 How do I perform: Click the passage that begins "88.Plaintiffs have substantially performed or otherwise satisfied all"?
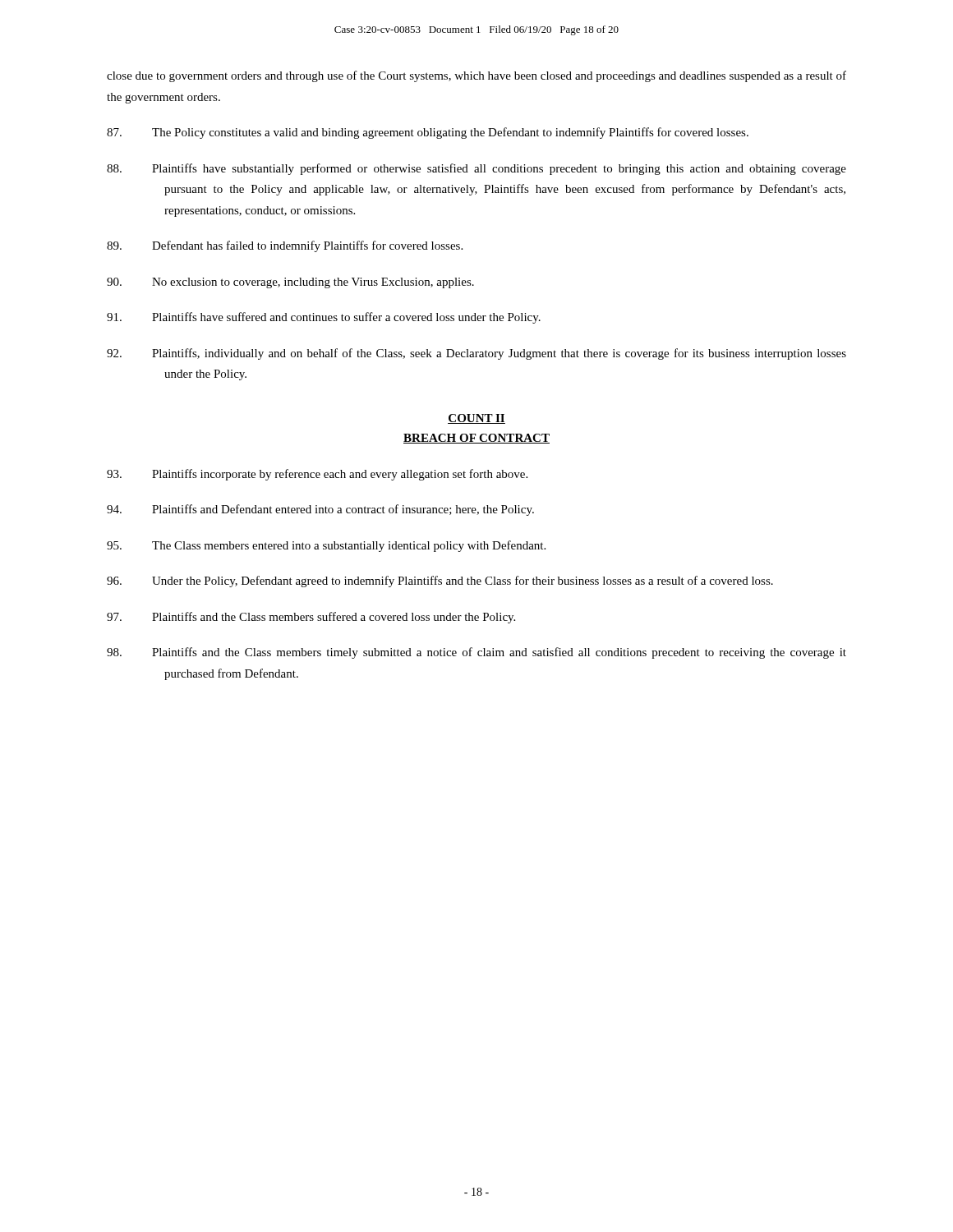click(x=476, y=189)
